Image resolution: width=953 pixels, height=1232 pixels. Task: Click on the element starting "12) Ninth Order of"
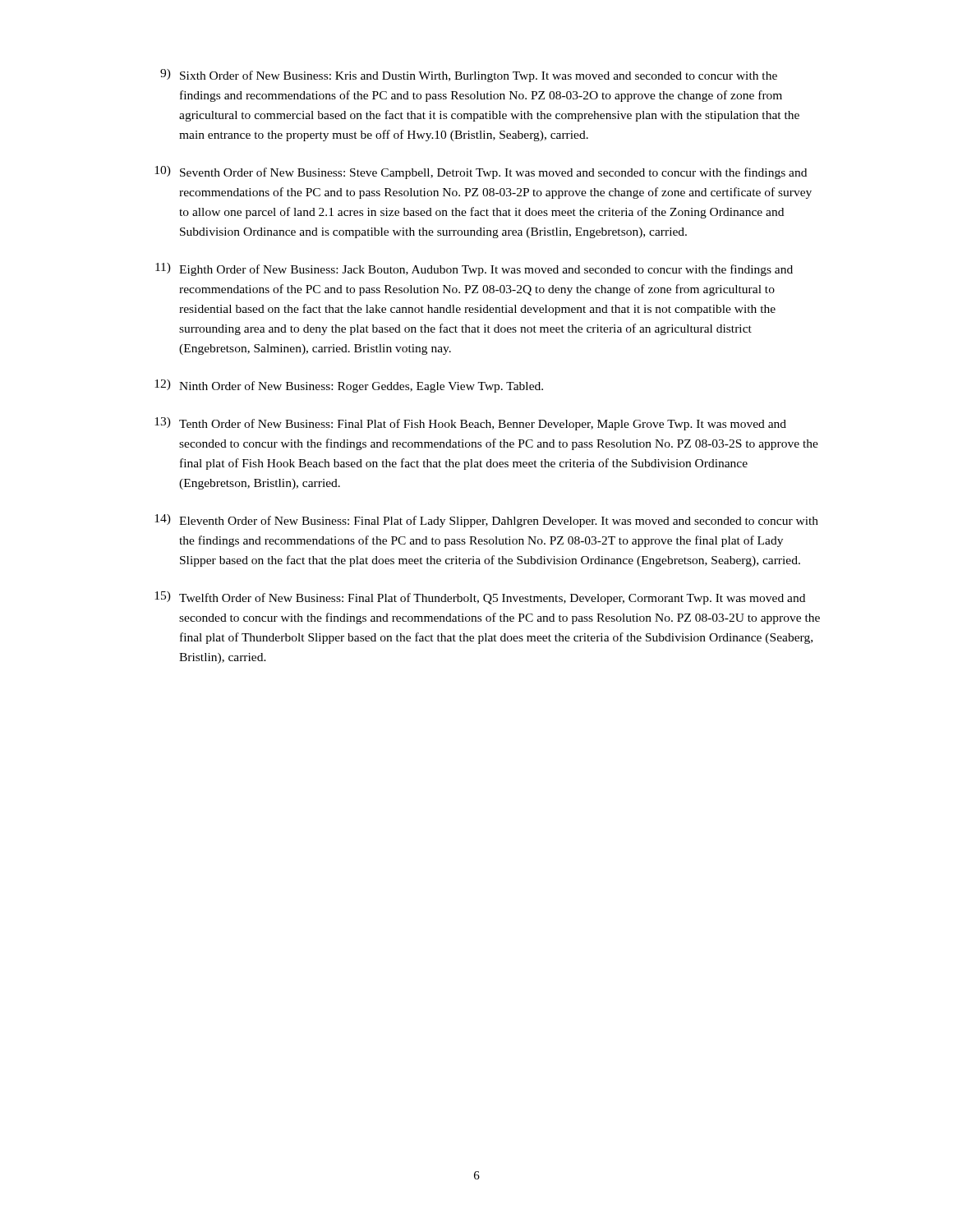476,386
